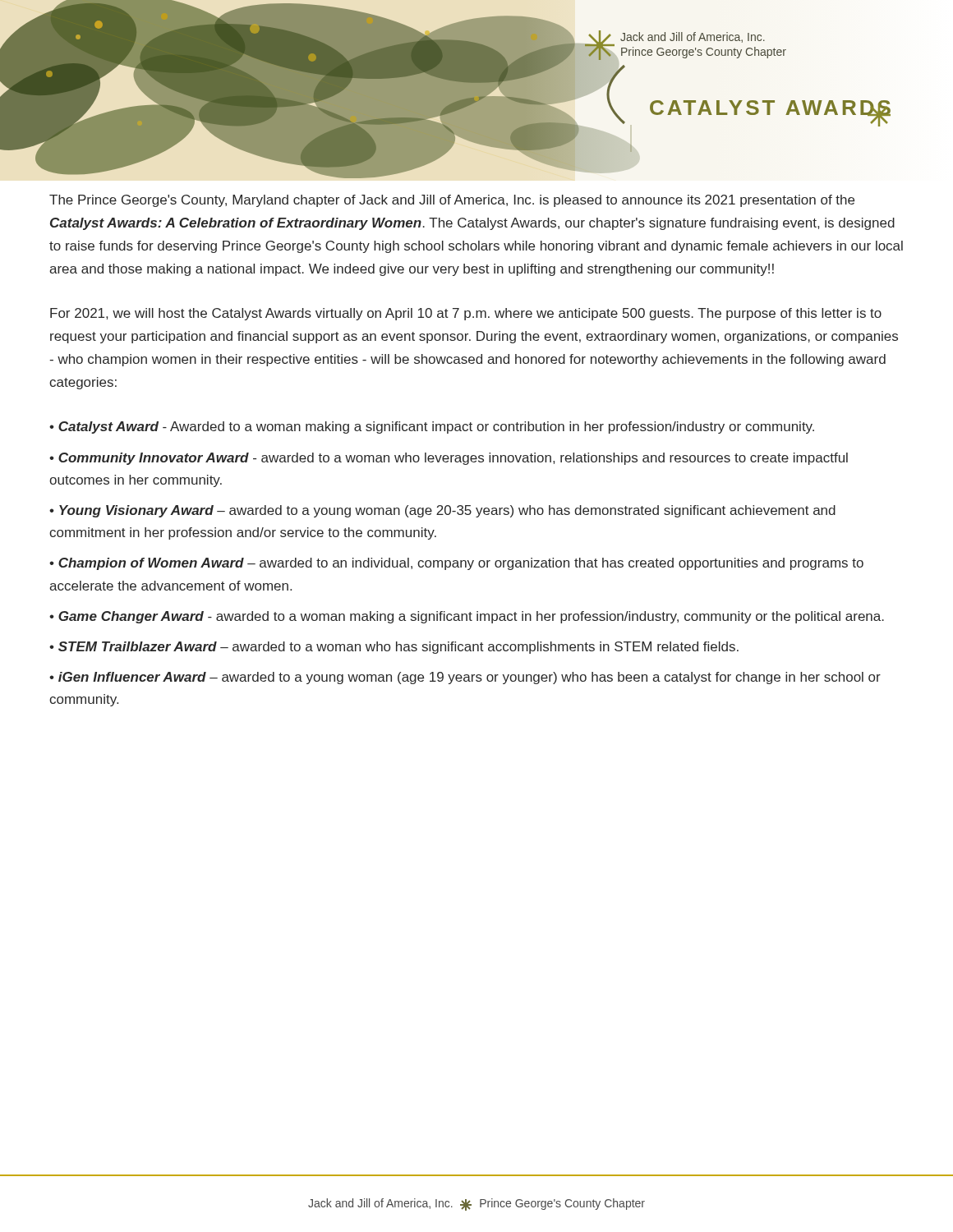This screenshot has height=1232, width=953.
Task: Find the list item that says "• iGen Influencer Award"
Action: 465,688
